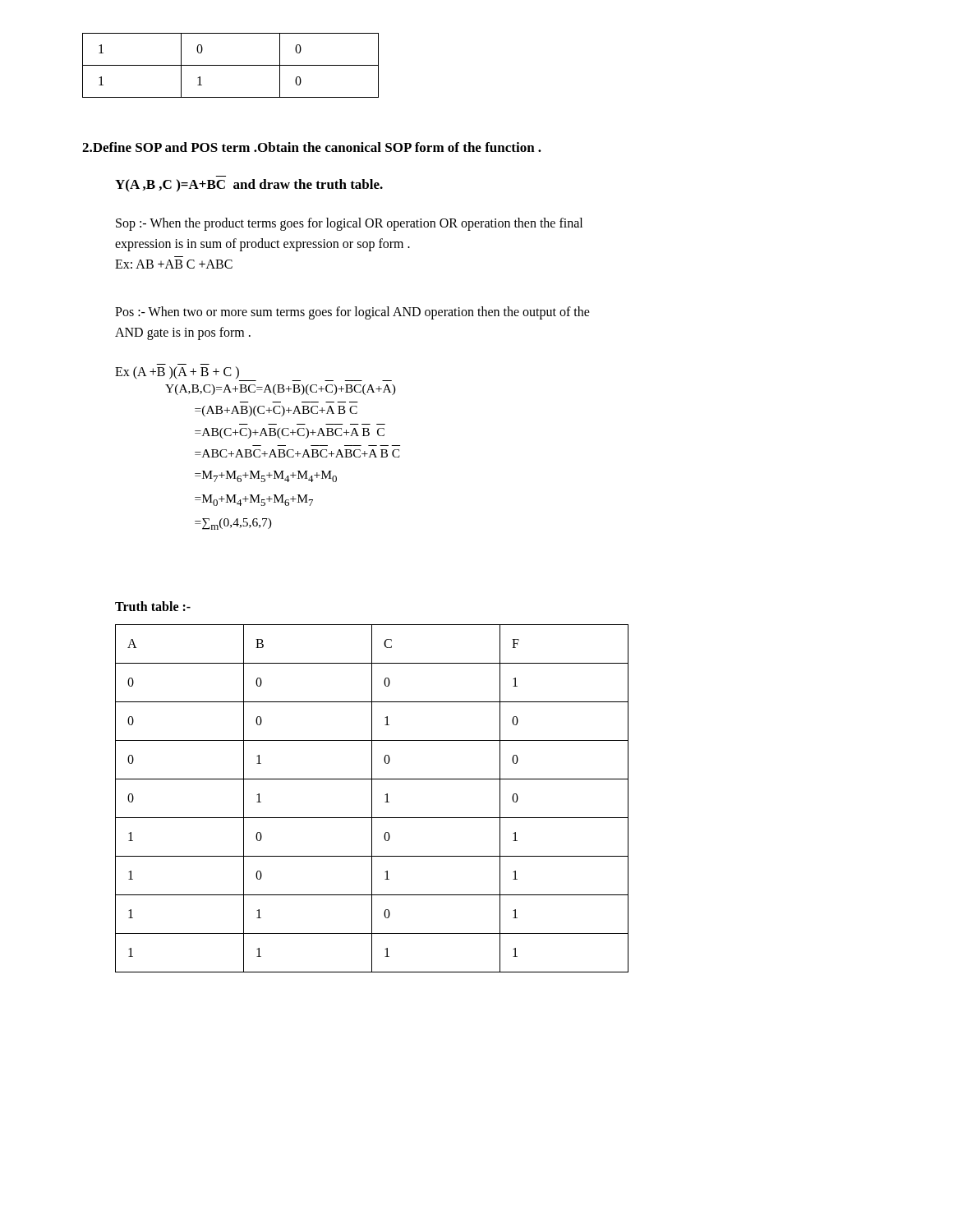The height and width of the screenshot is (1232, 953).
Task: Select the text block containing "Pos :- When two or more sum"
Action: (352, 322)
